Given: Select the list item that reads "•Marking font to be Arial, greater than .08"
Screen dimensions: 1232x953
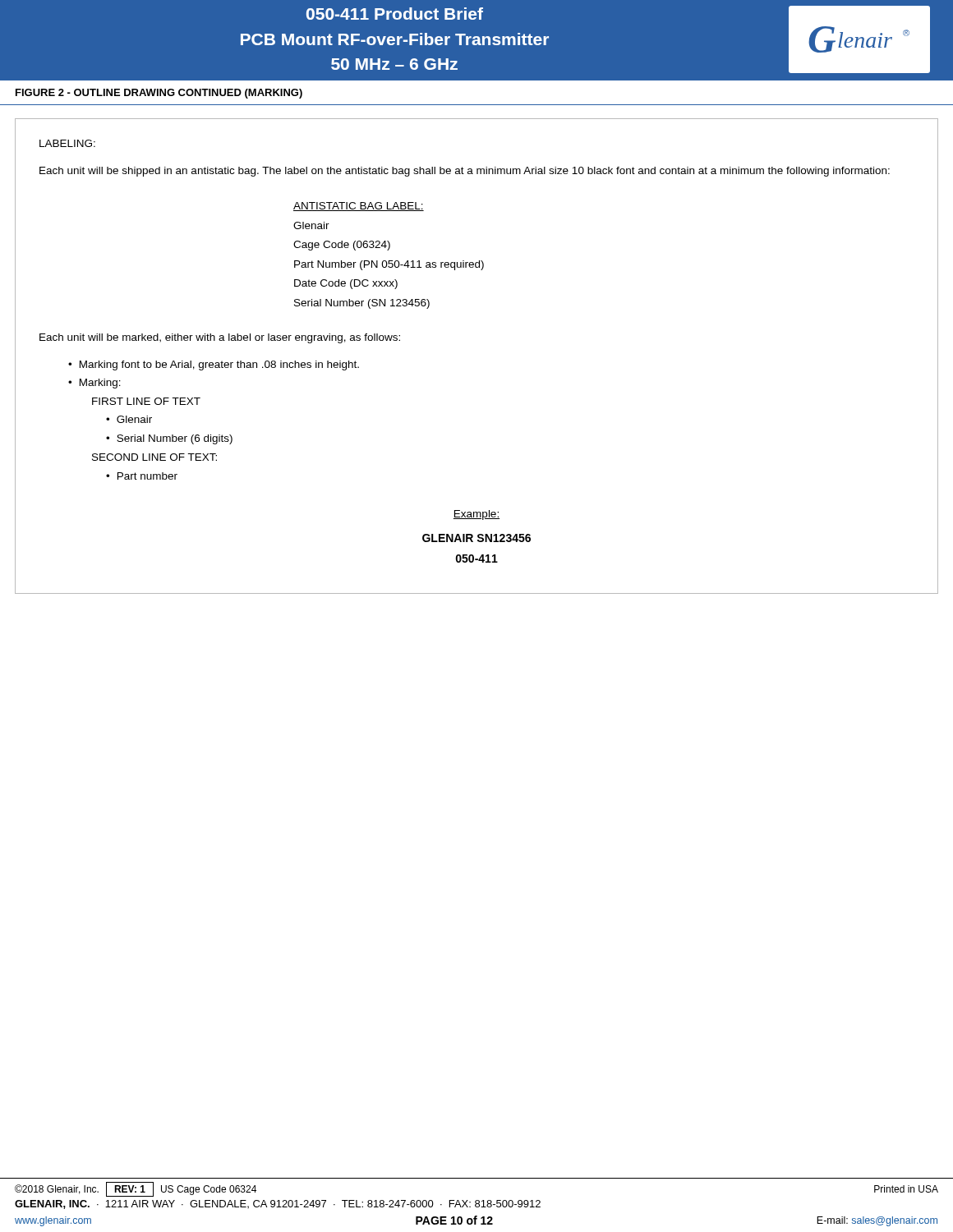Looking at the screenshot, I should click(x=214, y=364).
